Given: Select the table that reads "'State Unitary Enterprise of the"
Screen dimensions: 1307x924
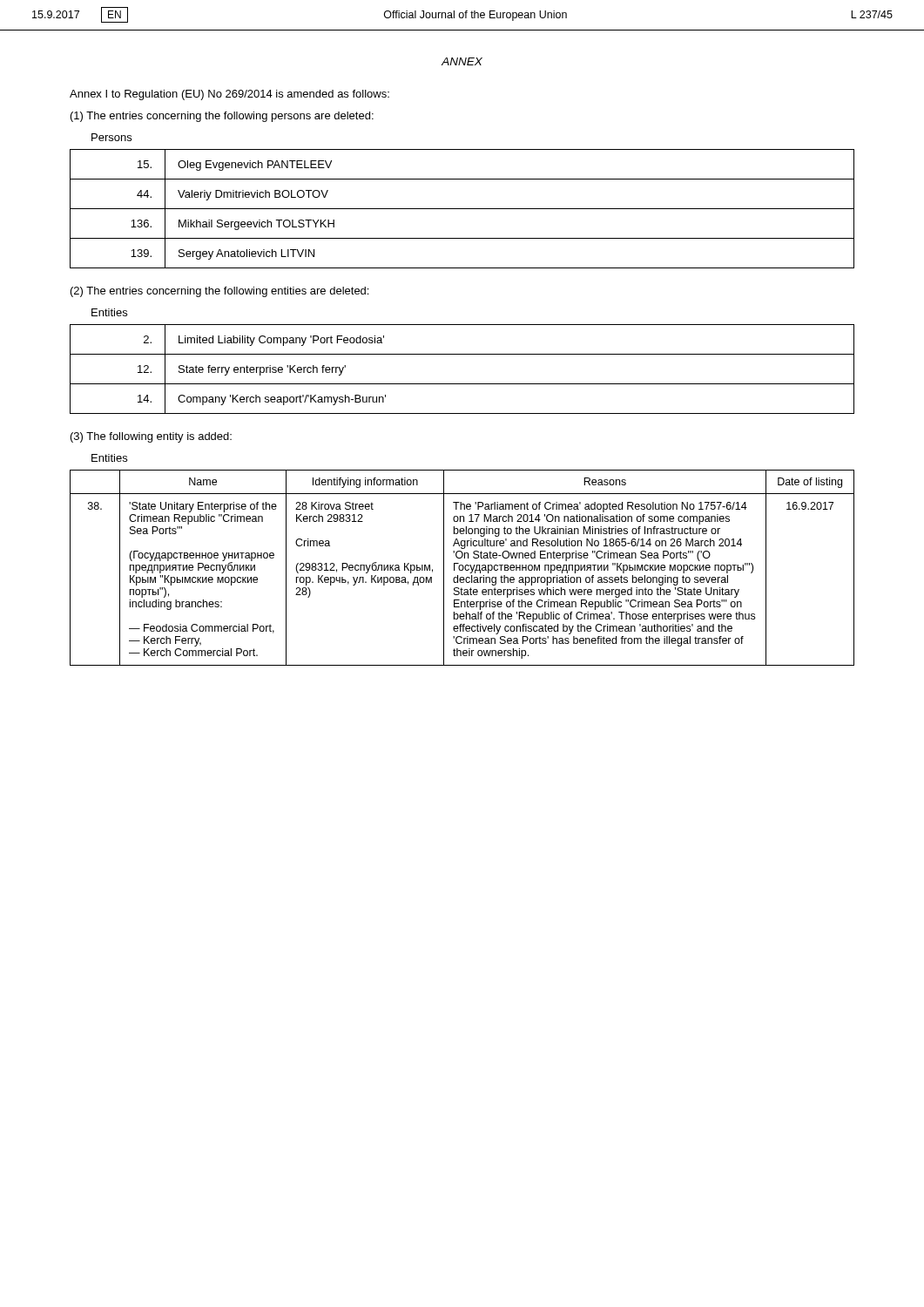Looking at the screenshot, I should coord(462,568).
